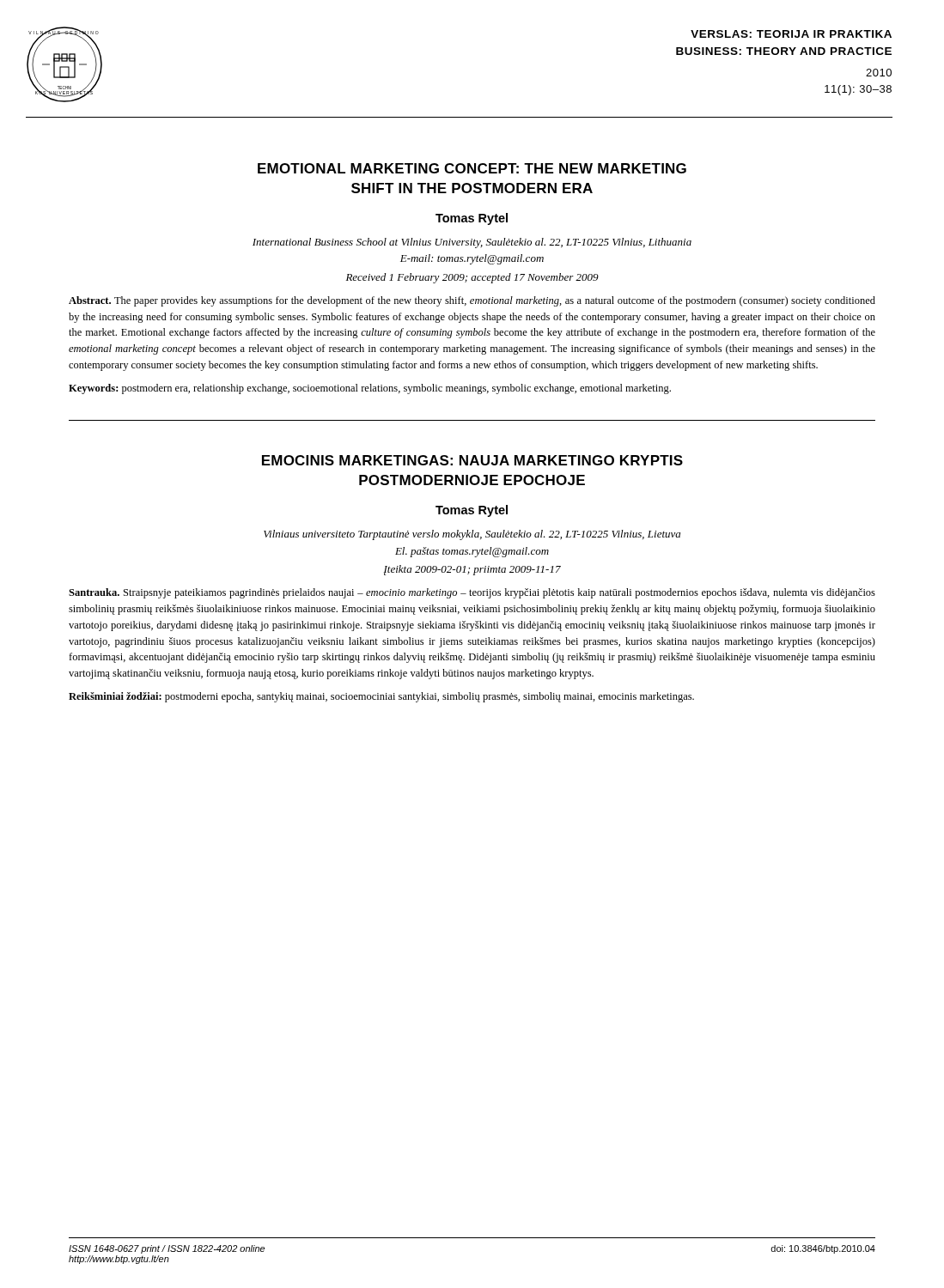Locate the block of text that opens with "International Business School at Vilnius University,"
This screenshot has width=944, height=1288.
click(x=472, y=250)
